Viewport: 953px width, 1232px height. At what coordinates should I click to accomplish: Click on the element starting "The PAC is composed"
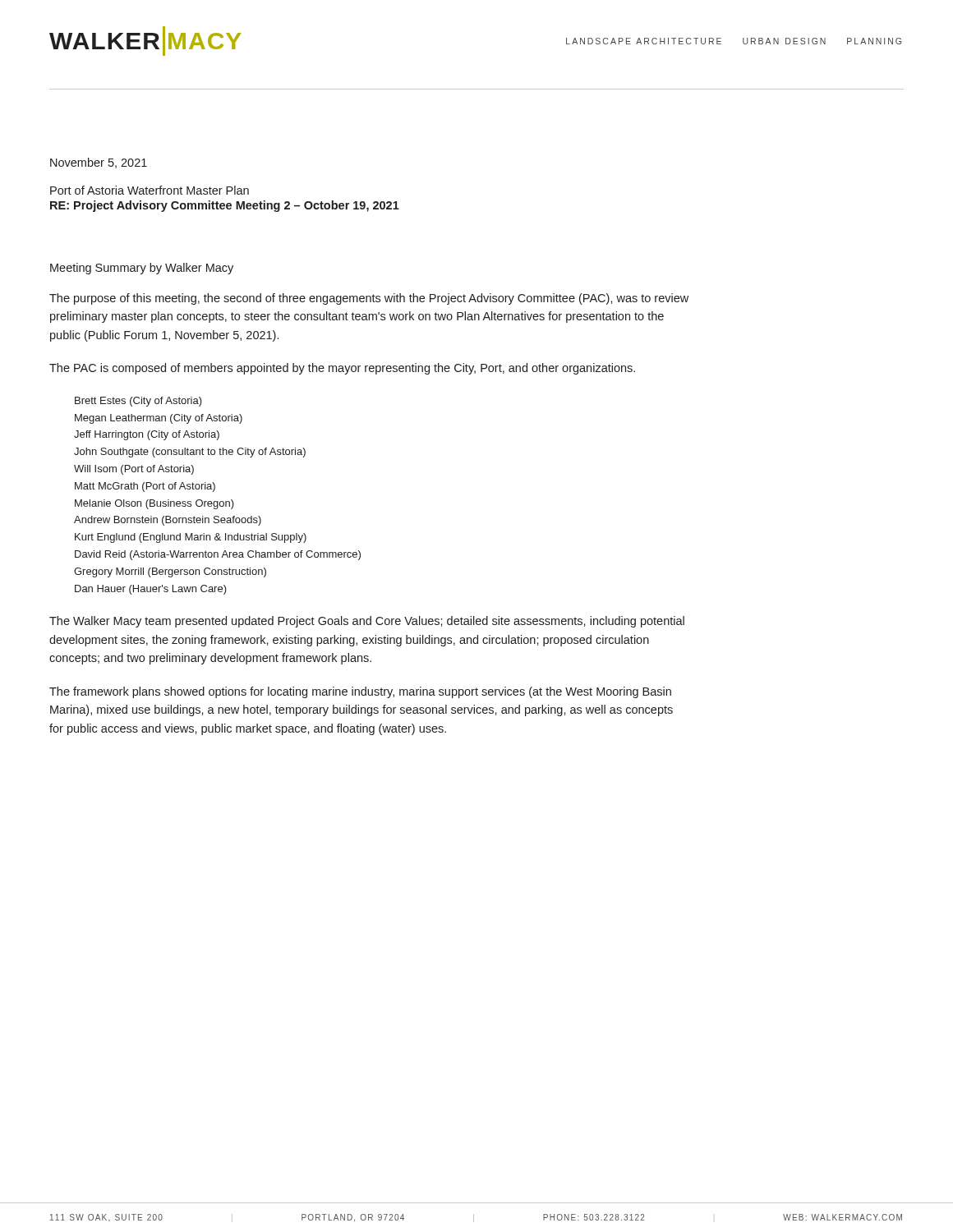[x=343, y=368]
